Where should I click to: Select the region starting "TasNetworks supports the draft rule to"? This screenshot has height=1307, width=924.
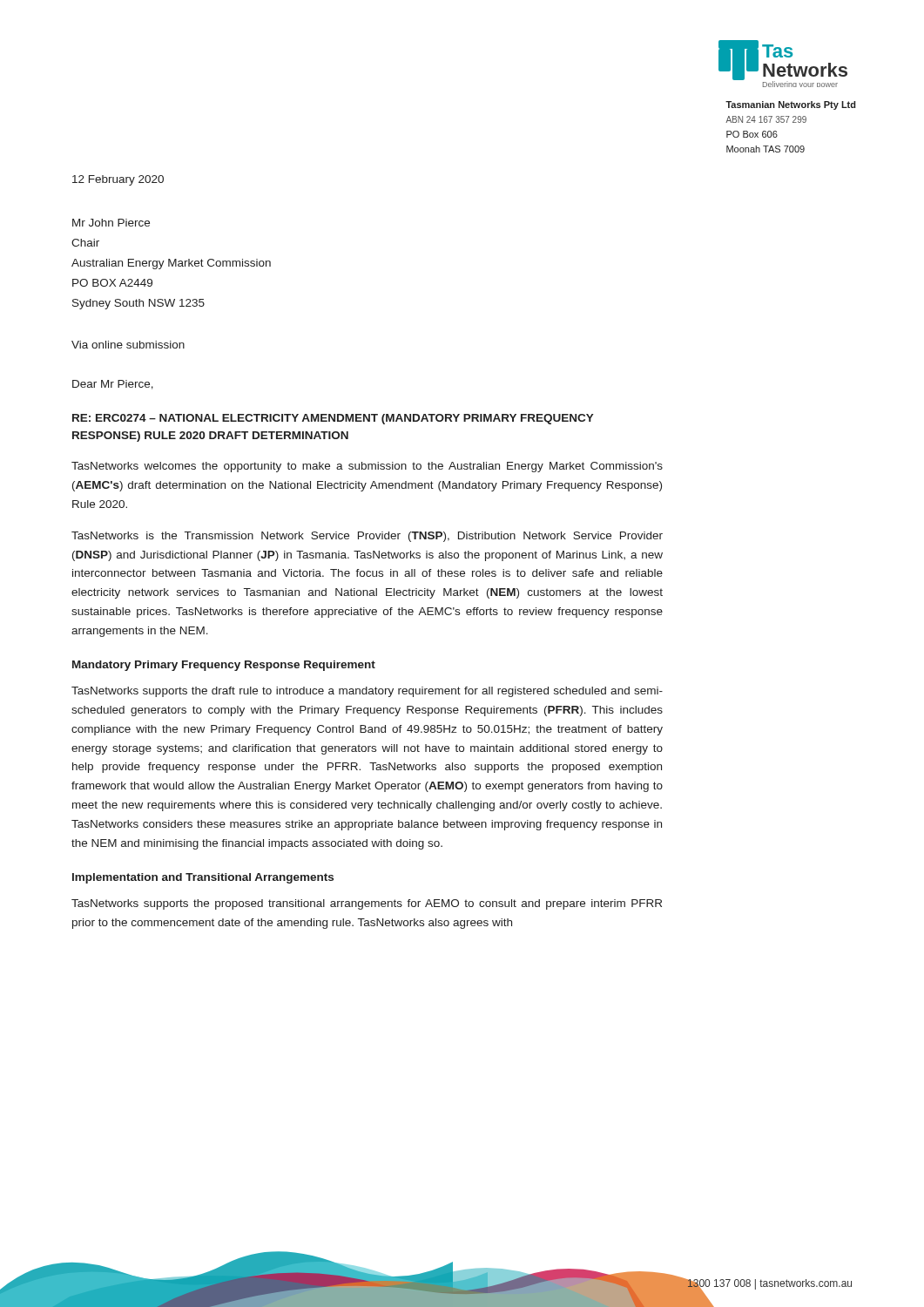click(367, 767)
